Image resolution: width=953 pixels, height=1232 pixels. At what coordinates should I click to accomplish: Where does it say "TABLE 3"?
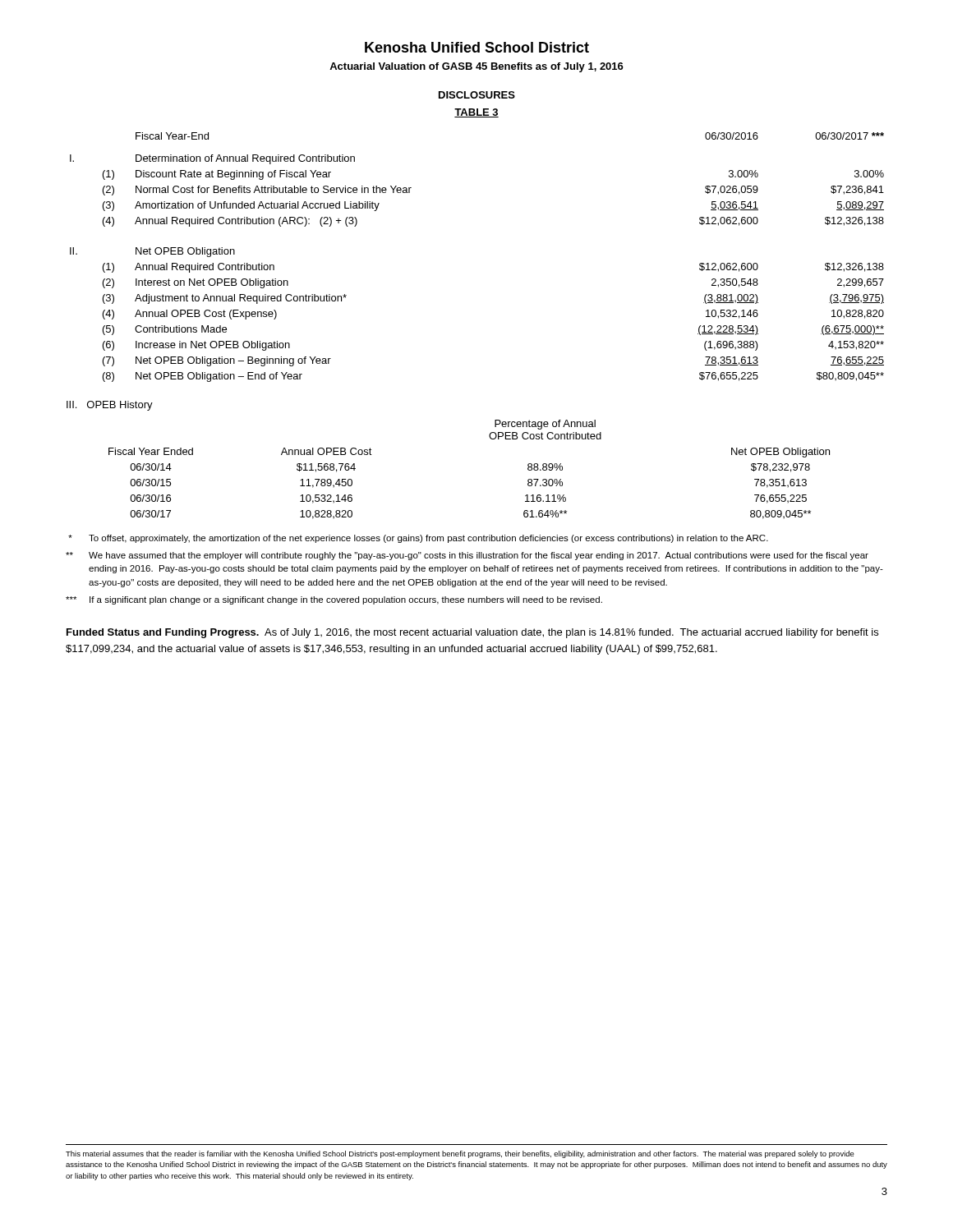476,112
